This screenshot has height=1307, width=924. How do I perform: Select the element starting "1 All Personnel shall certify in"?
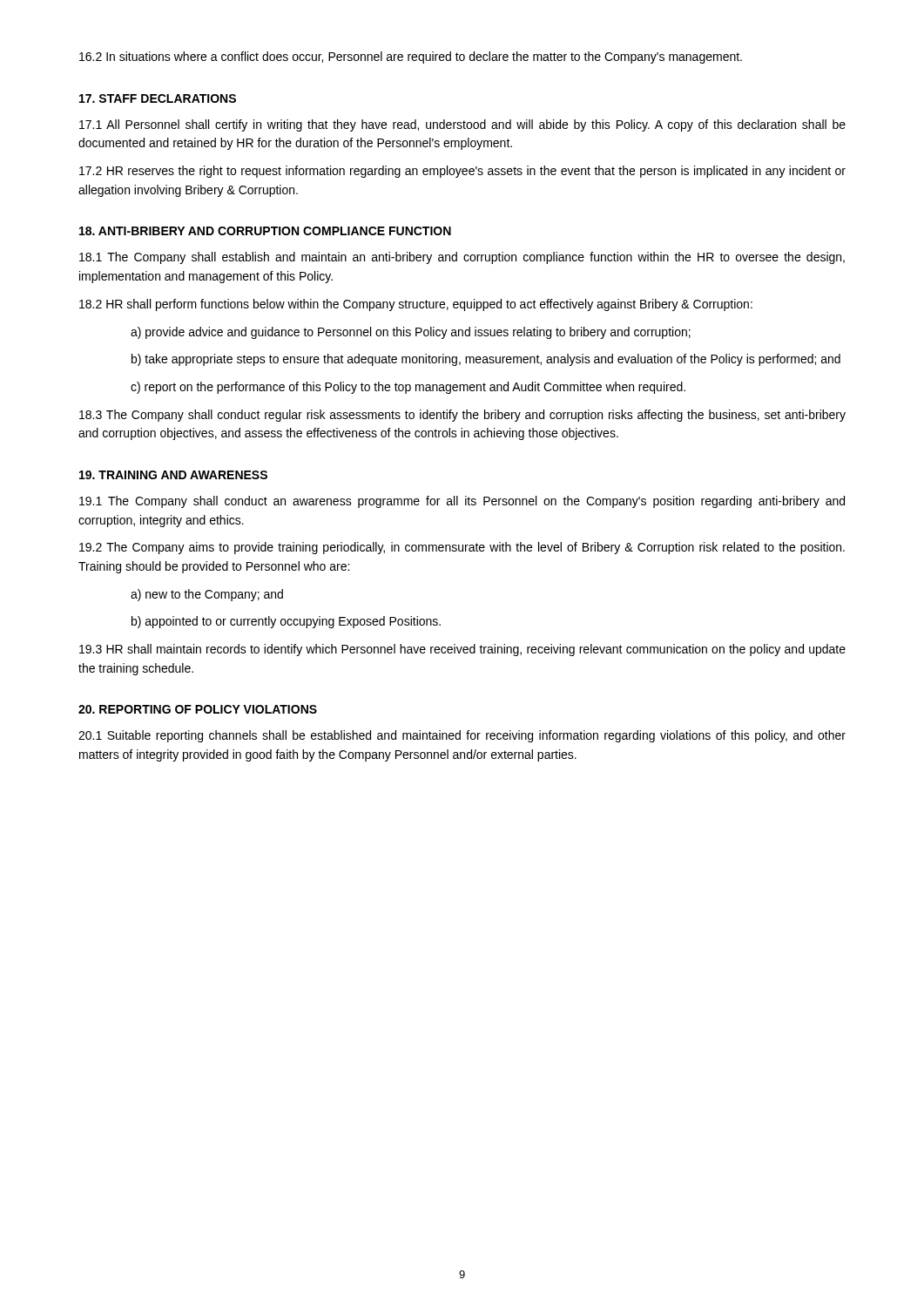tap(462, 134)
